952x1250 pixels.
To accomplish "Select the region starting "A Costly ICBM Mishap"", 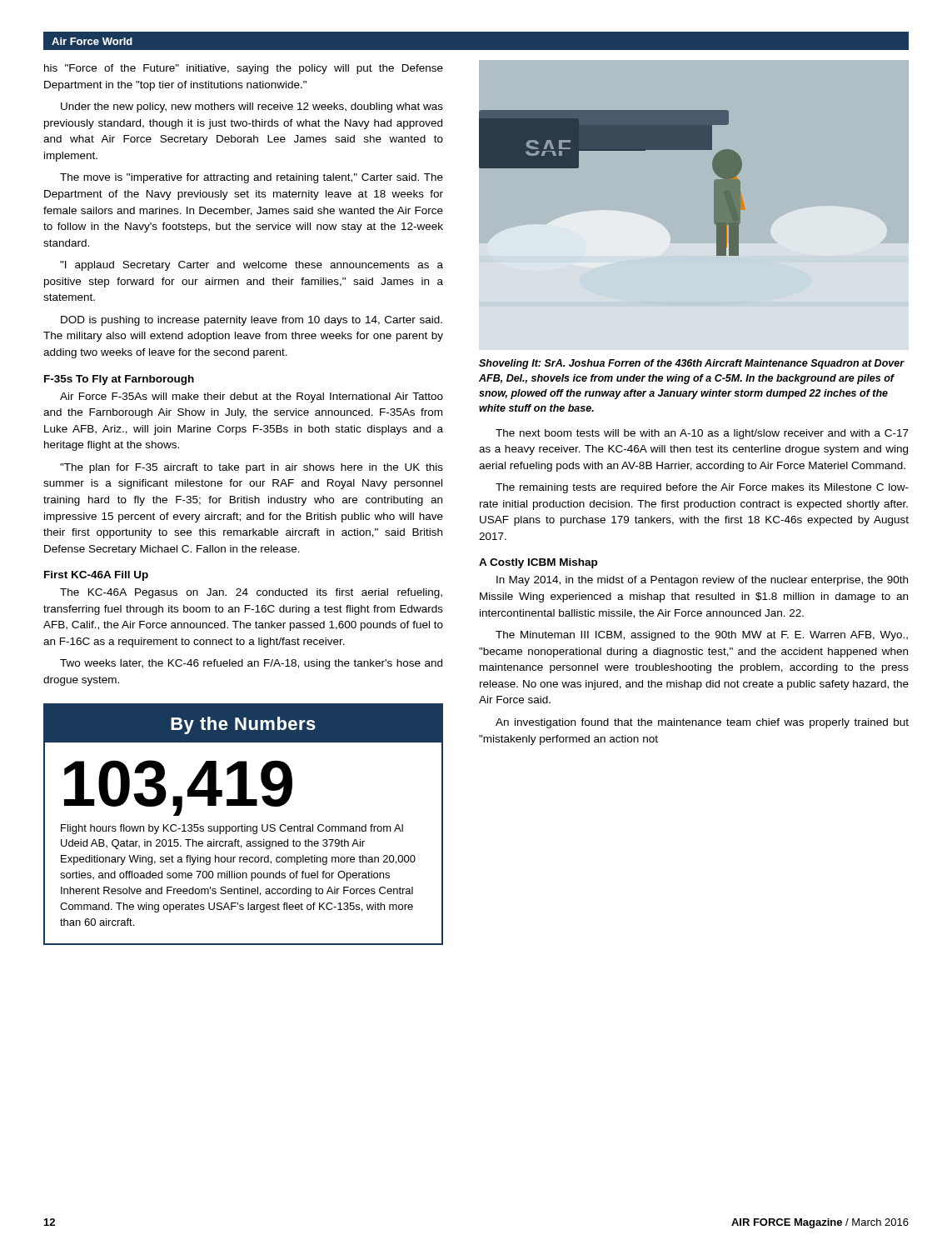I will (x=538, y=562).
